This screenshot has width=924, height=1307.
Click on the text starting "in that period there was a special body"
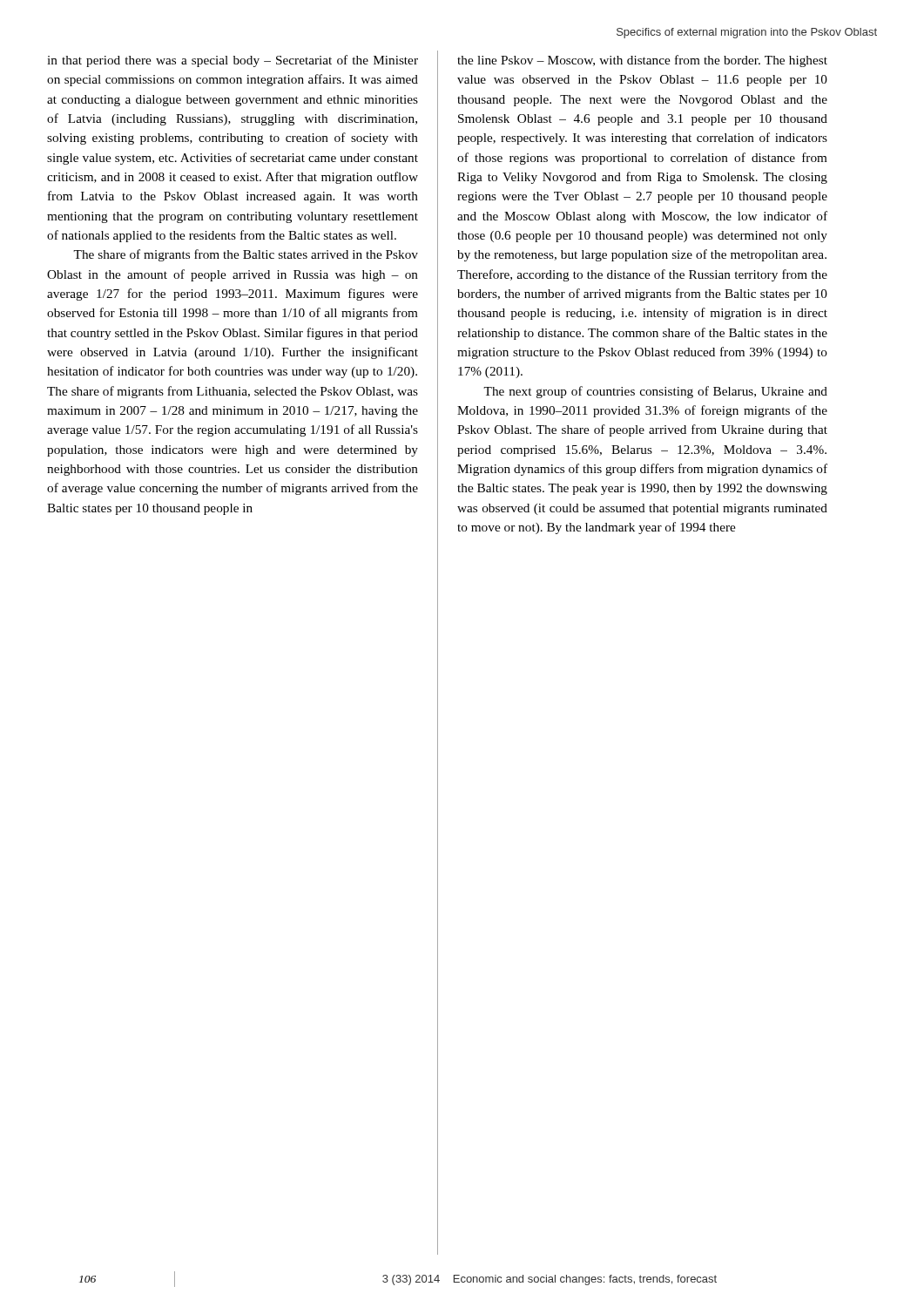[233, 284]
